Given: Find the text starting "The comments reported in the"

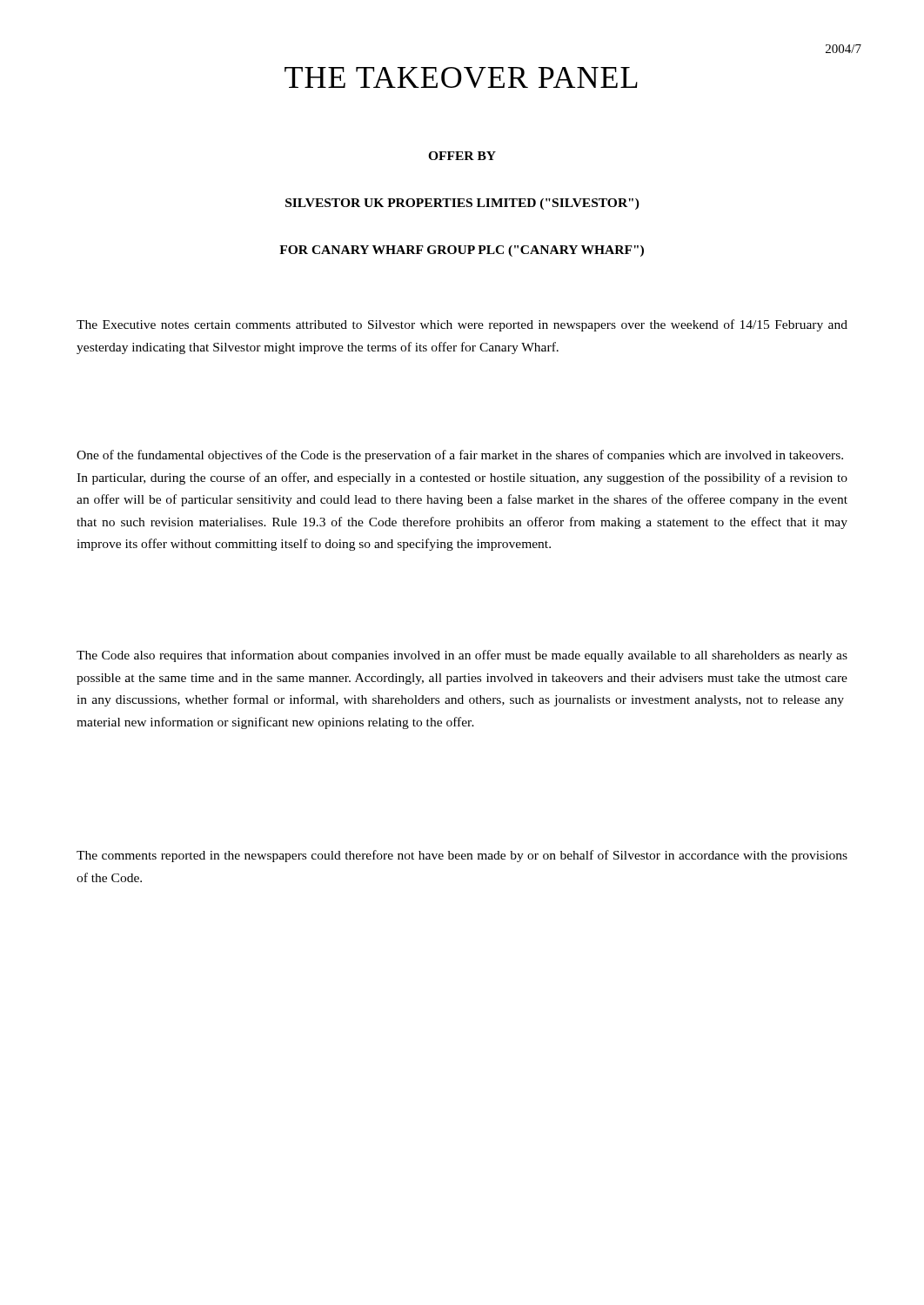Looking at the screenshot, I should tap(462, 866).
